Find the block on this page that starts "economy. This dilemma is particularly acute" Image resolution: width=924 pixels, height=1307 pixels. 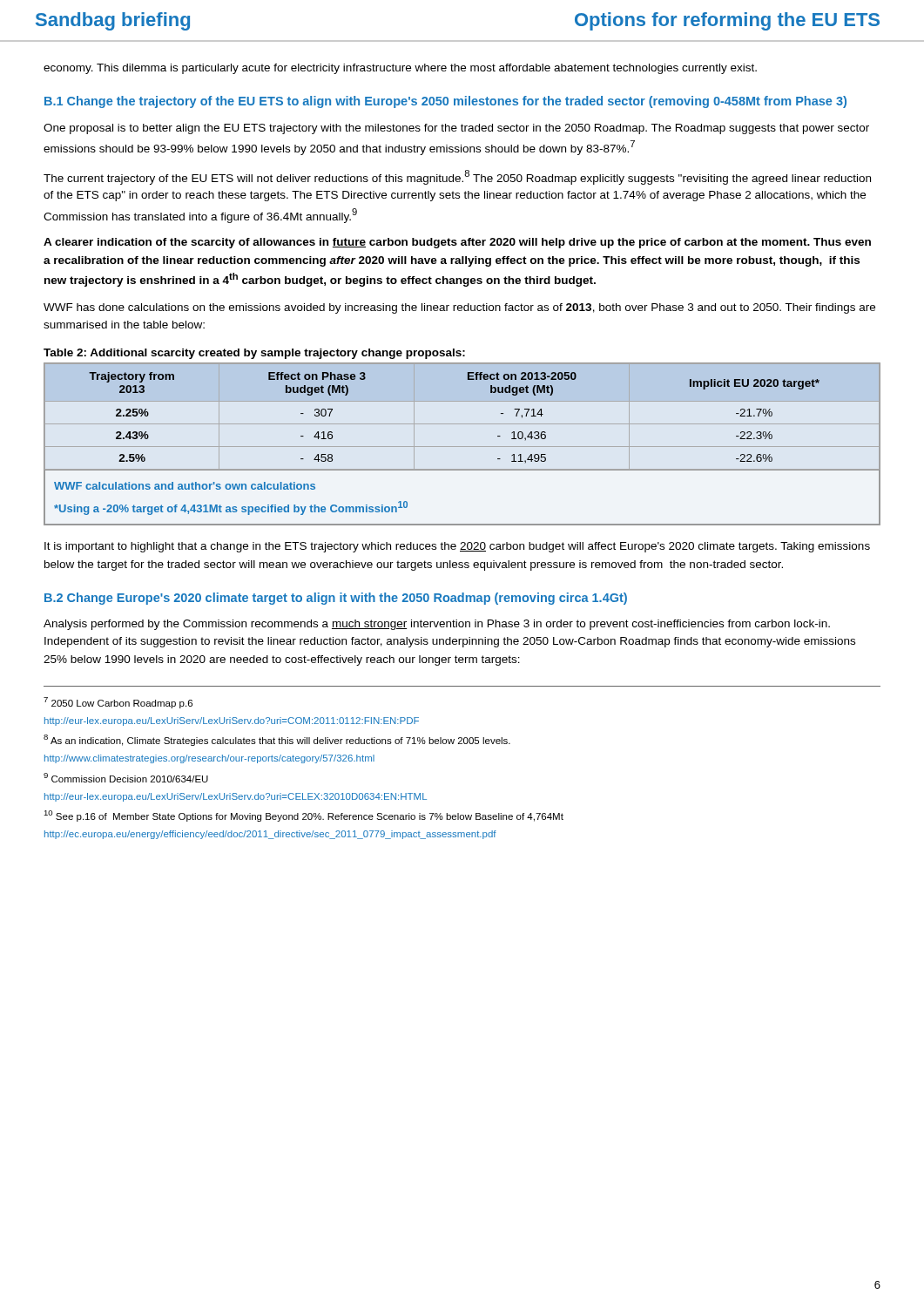[401, 68]
